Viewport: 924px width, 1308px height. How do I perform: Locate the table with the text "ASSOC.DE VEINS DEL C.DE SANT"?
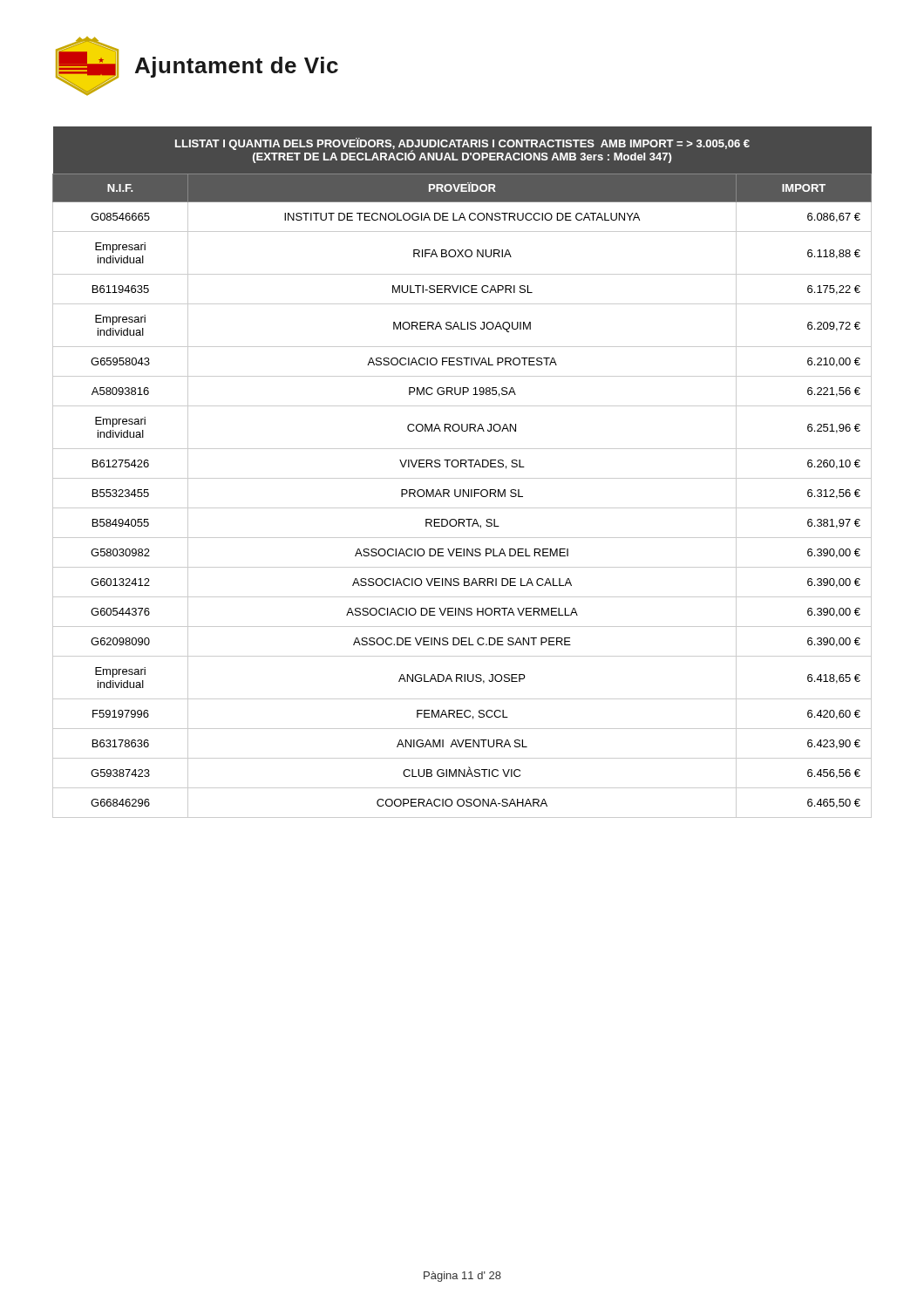[462, 472]
